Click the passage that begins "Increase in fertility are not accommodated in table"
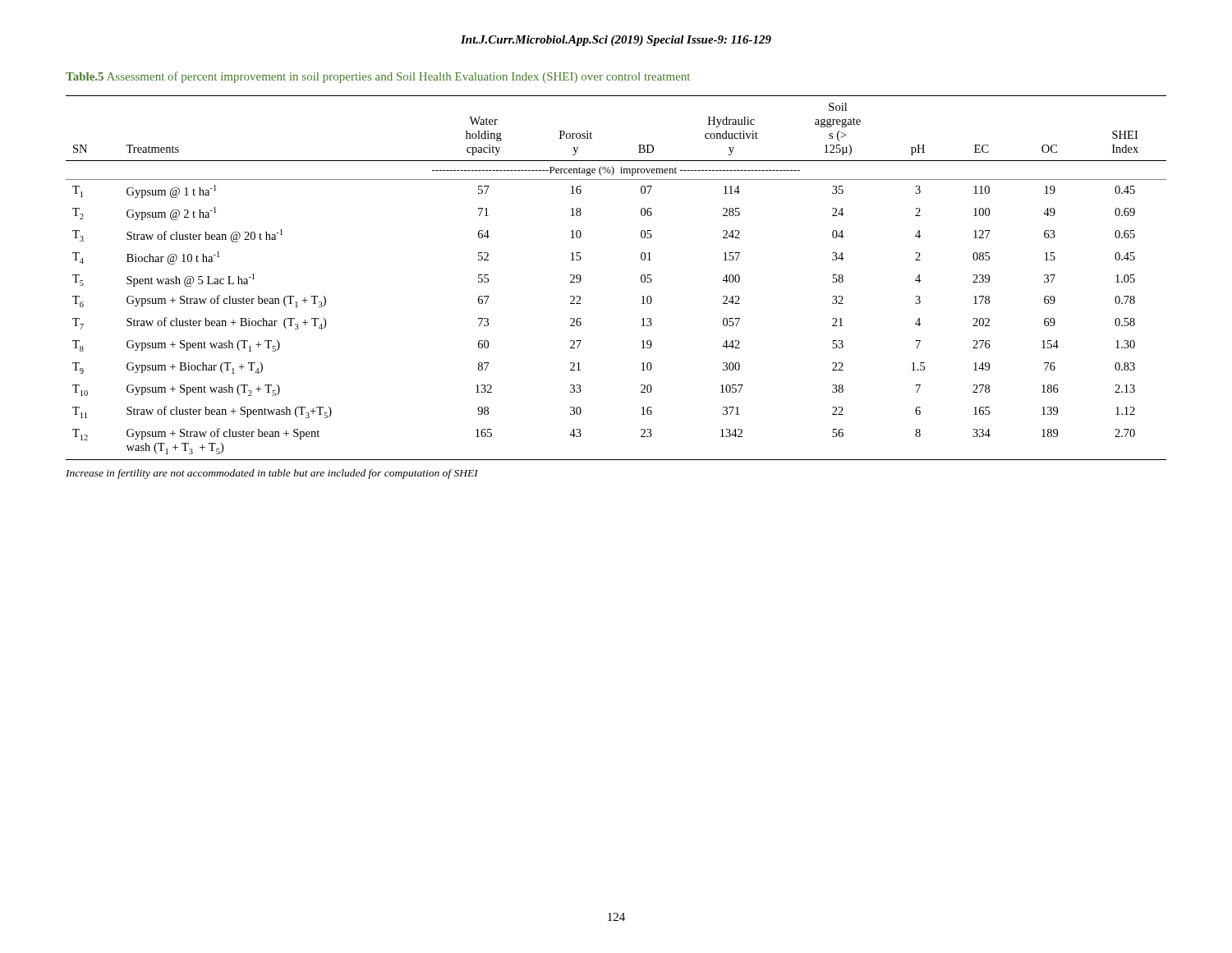Image resolution: width=1232 pixels, height=953 pixels. click(272, 473)
